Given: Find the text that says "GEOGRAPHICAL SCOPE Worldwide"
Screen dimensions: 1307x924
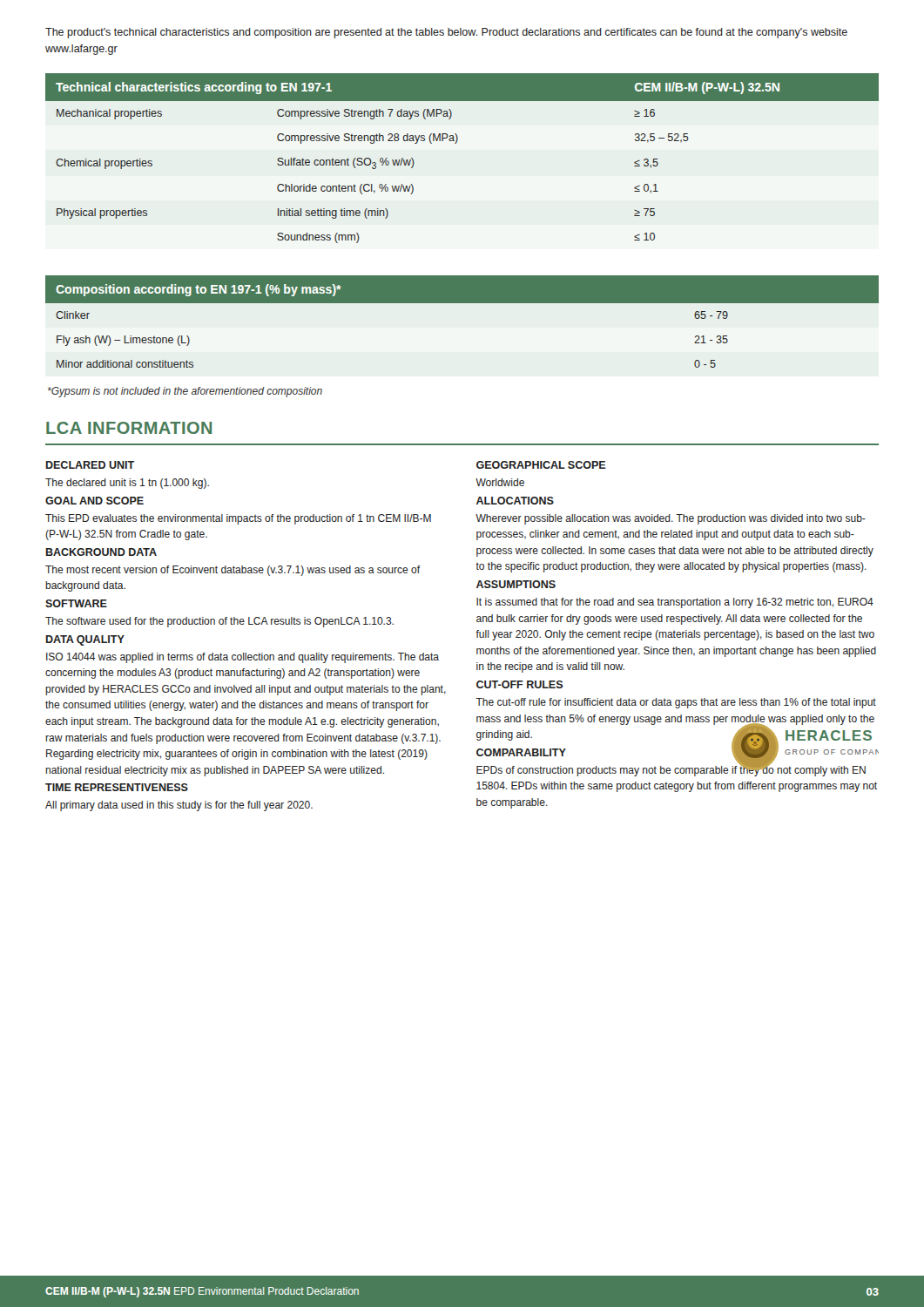Looking at the screenshot, I should tap(541, 465).
